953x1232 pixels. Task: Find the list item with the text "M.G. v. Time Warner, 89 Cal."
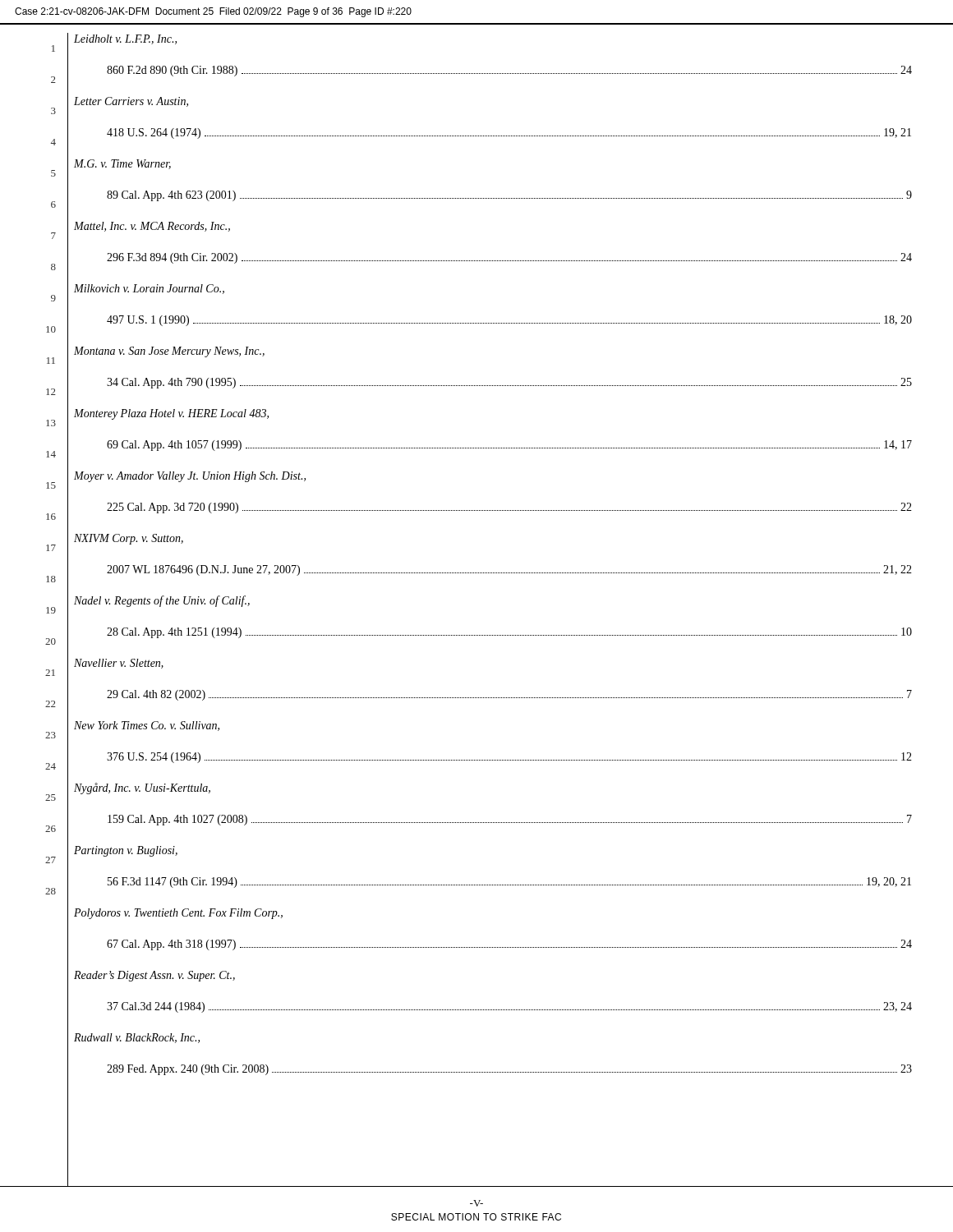click(493, 189)
